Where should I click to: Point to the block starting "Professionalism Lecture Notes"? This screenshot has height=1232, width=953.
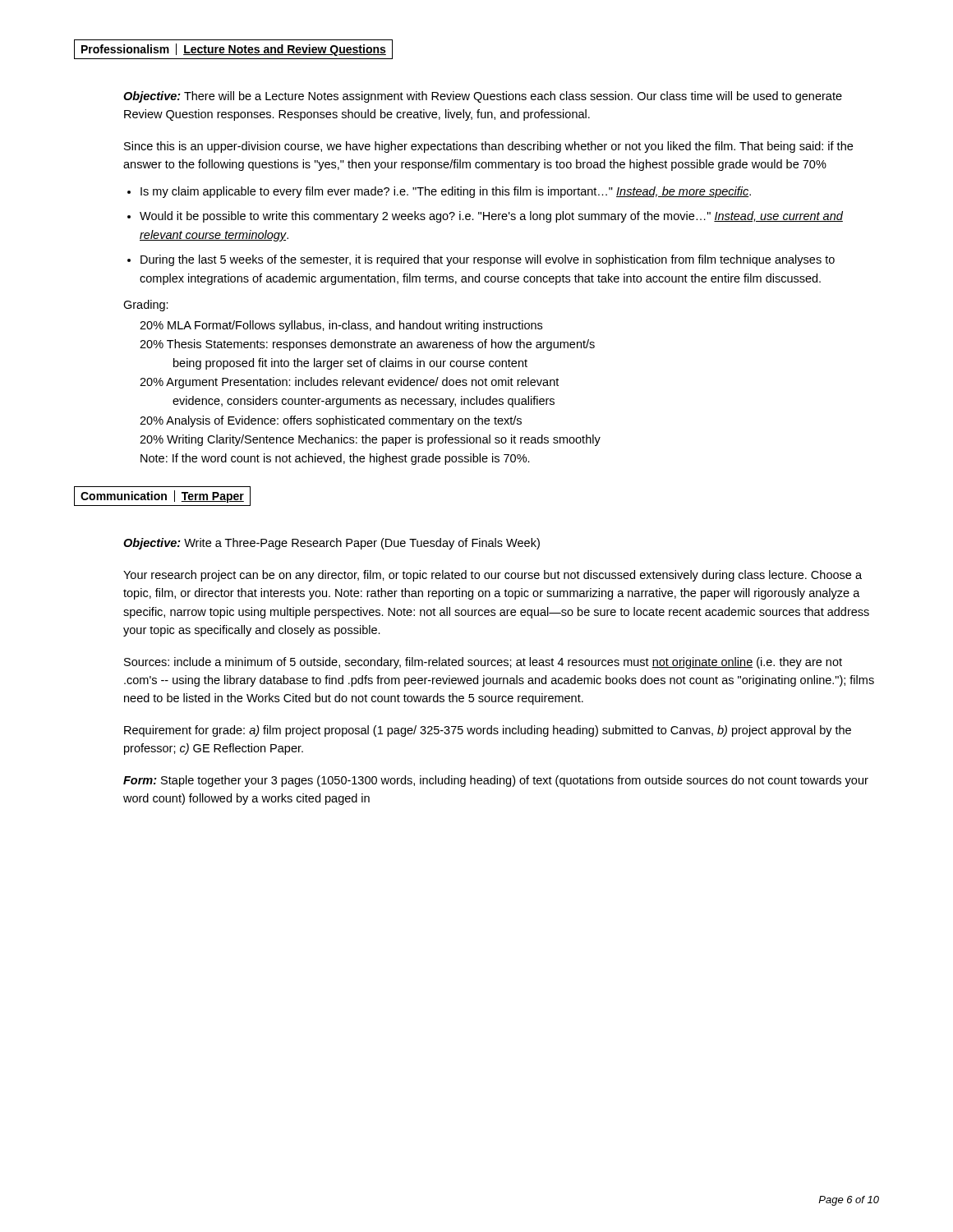coord(233,49)
